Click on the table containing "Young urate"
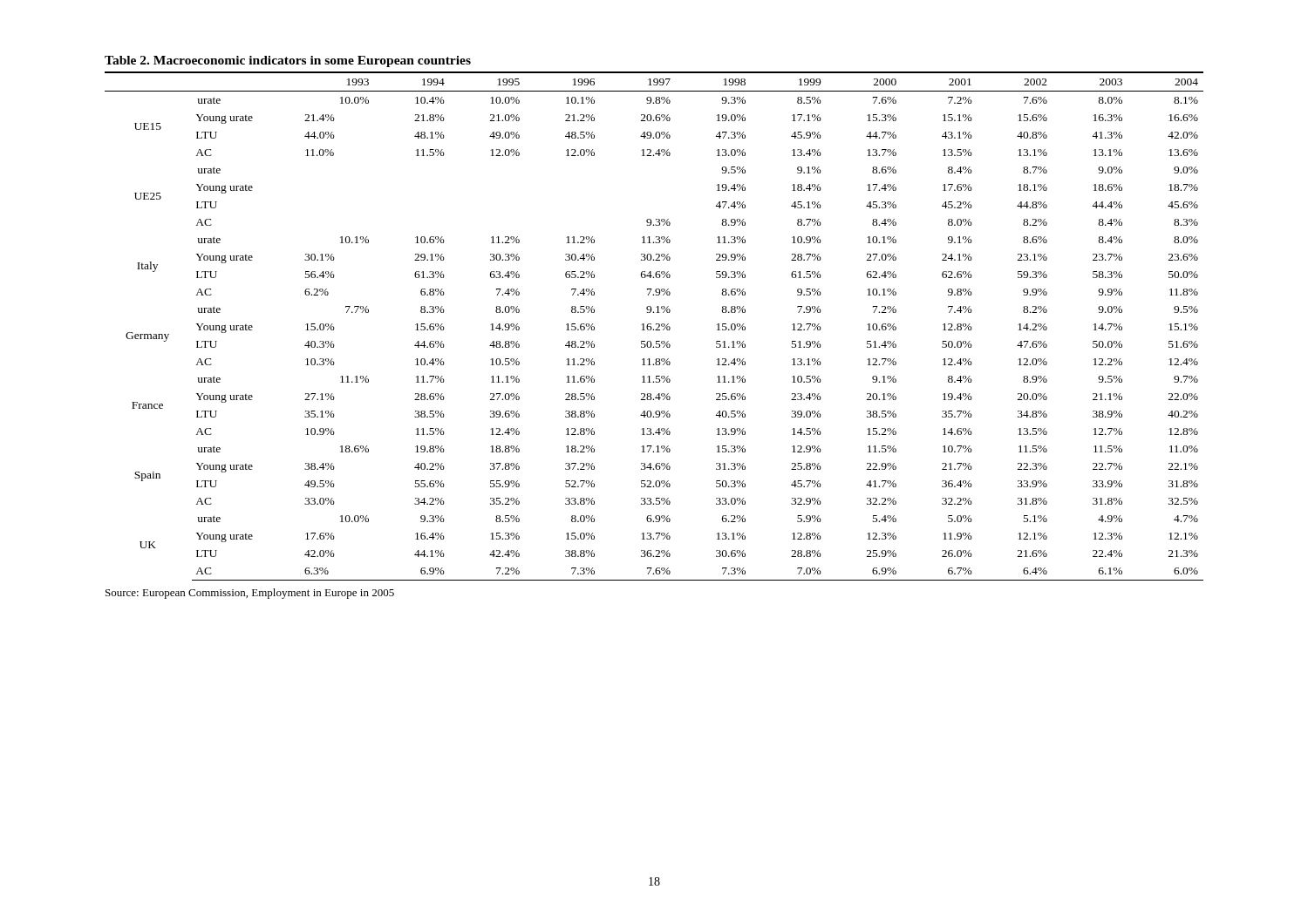This screenshot has height=924, width=1308. click(654, 326)
